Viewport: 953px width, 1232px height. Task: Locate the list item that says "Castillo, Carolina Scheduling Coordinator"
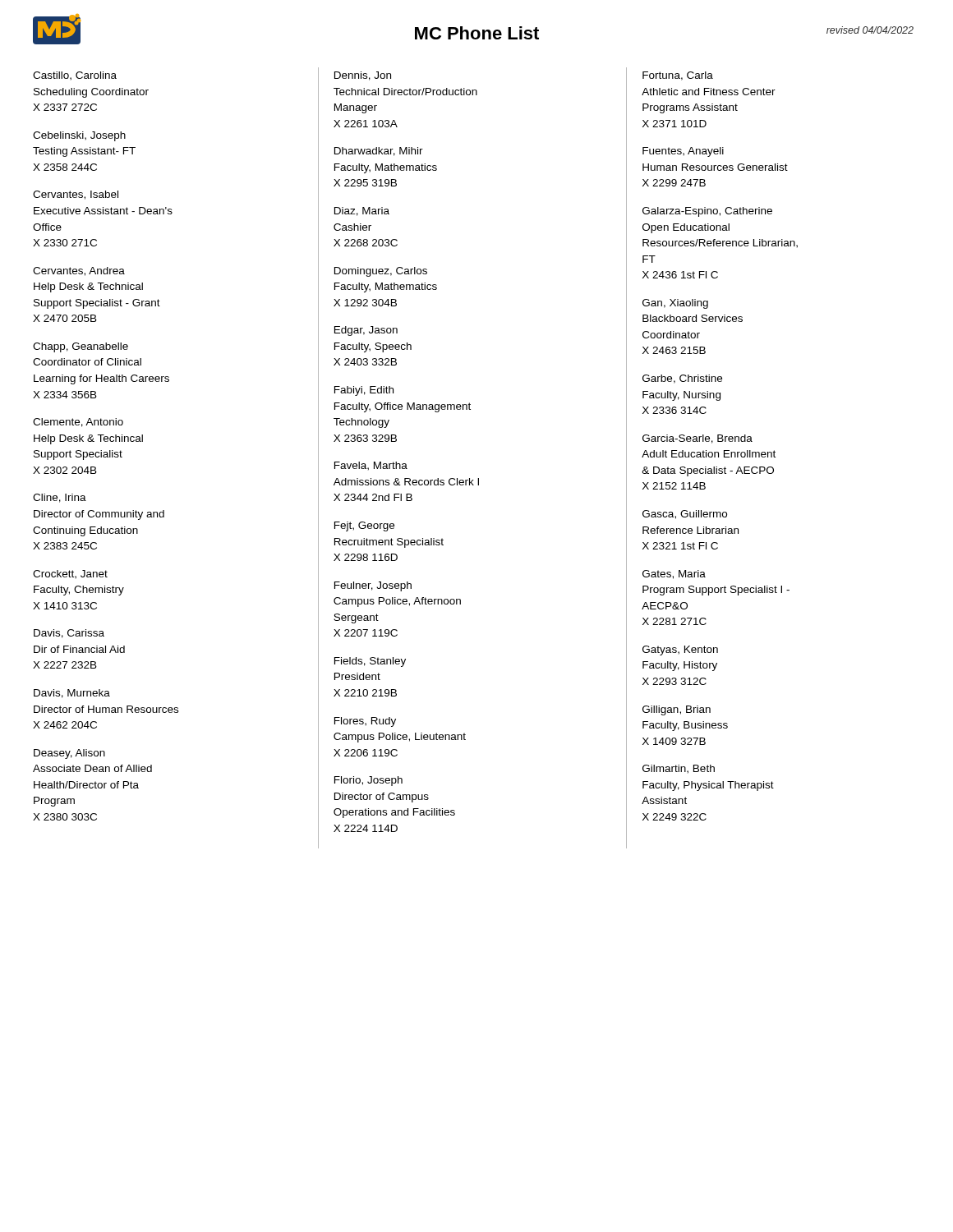pos(91,91)
